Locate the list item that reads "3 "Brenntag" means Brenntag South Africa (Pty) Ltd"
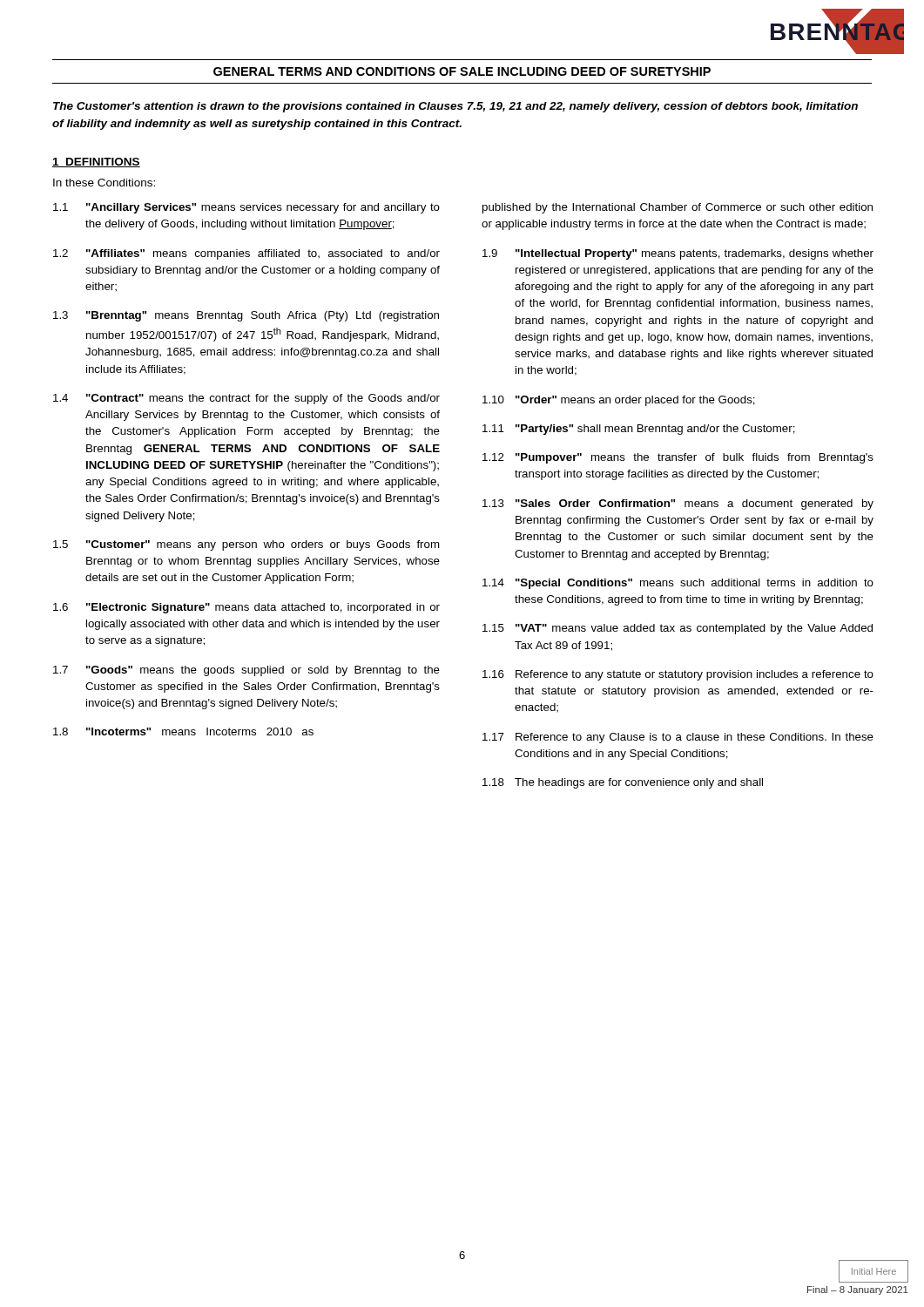The height and width of the screenshot is (1307, 924). click(x=246, y=342)
